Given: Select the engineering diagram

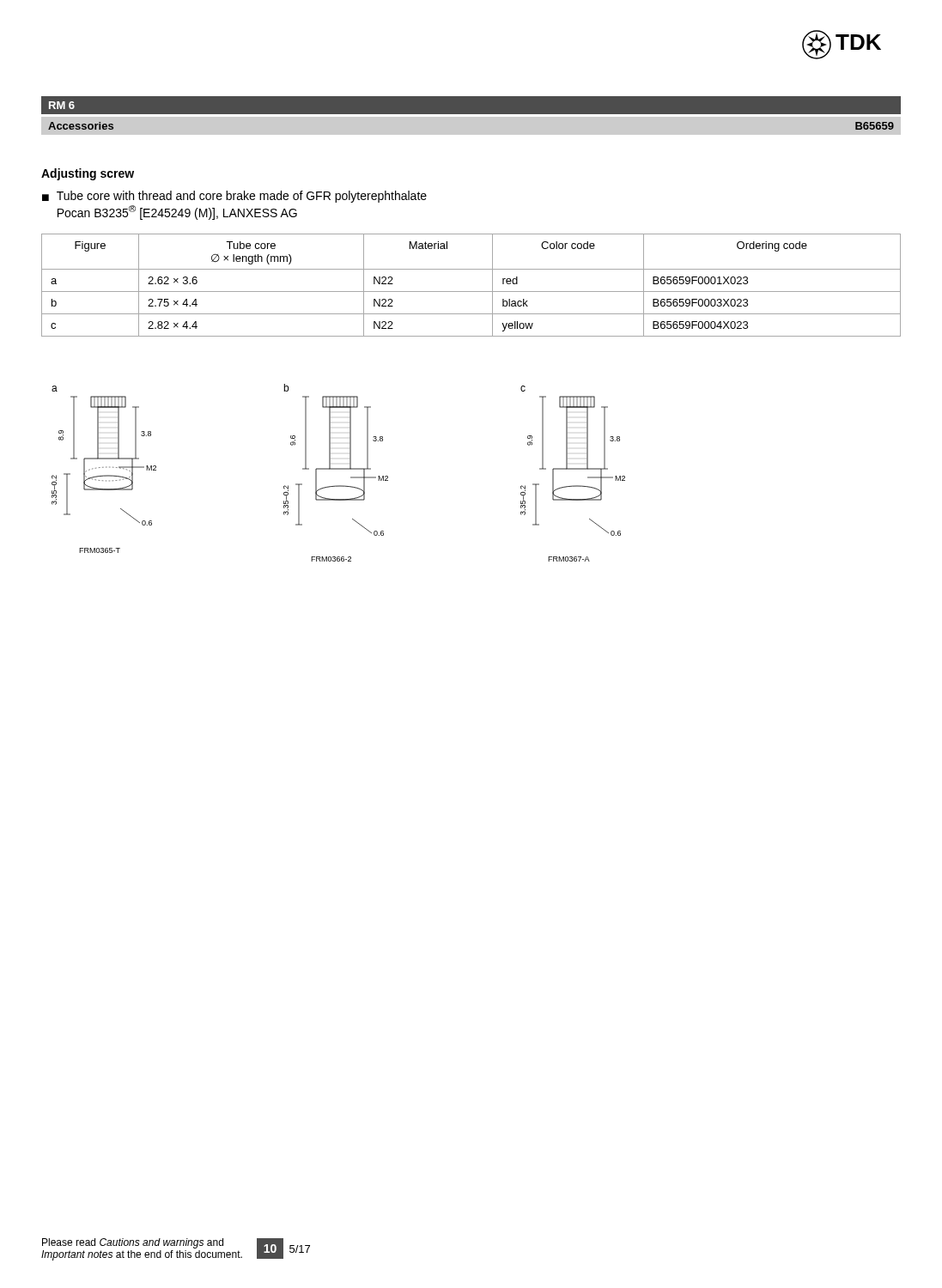Looking at the screenshot, I should coord(393,501).
